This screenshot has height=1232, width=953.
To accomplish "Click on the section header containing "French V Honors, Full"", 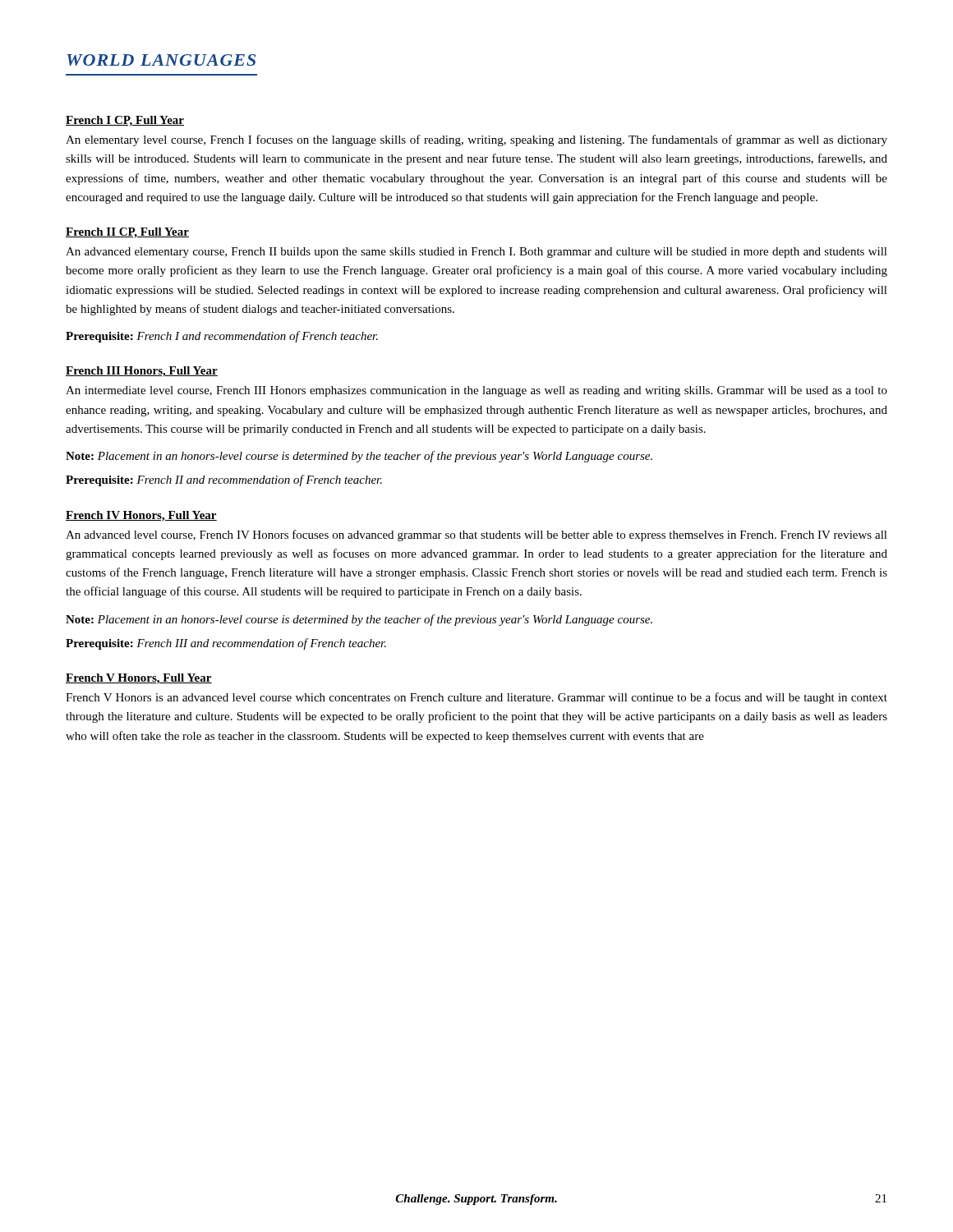I will coord(139,679).
